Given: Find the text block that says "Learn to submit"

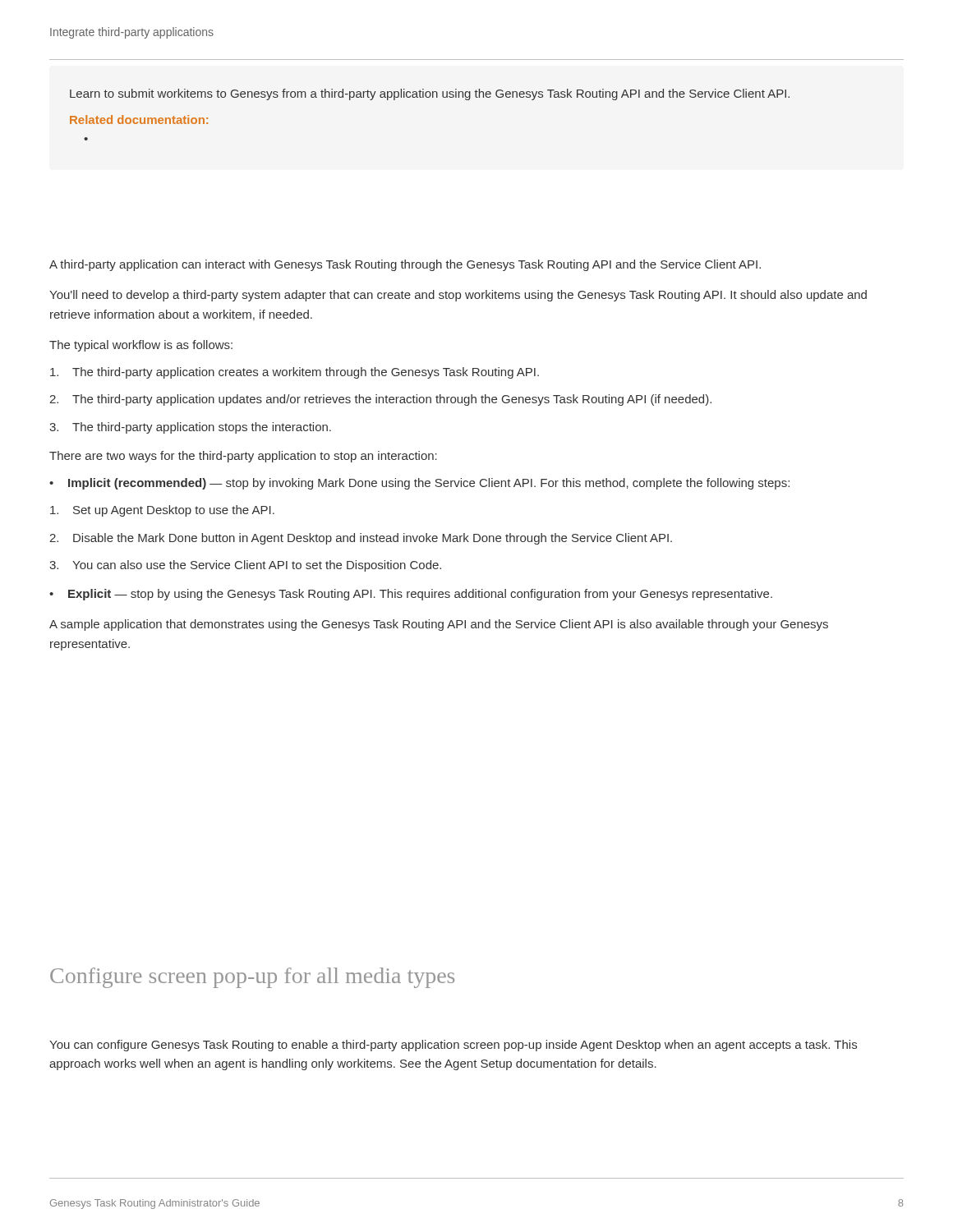Looking at the screenshot, I should (x=430, y=93).
